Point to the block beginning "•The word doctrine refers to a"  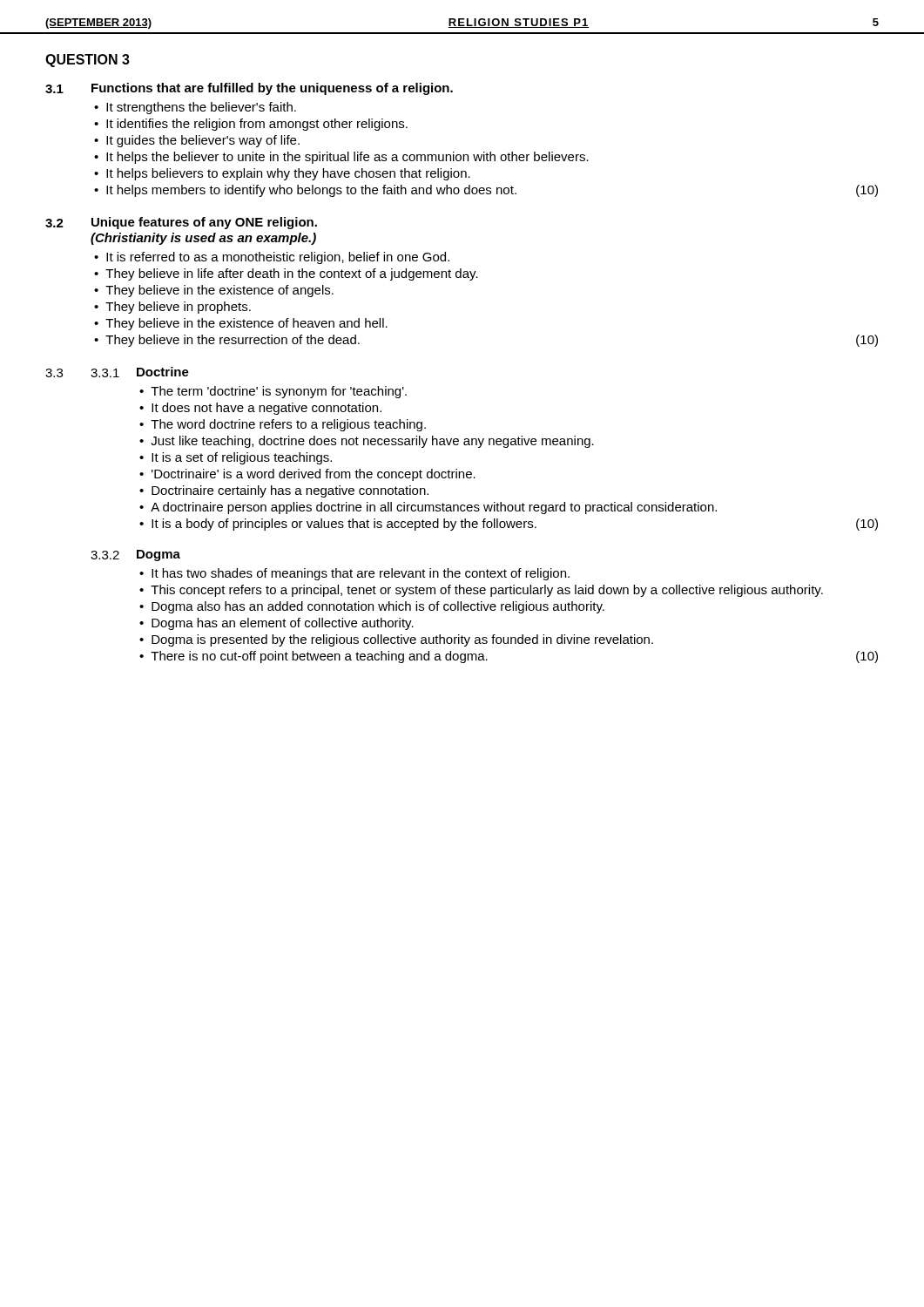[283, 424]
